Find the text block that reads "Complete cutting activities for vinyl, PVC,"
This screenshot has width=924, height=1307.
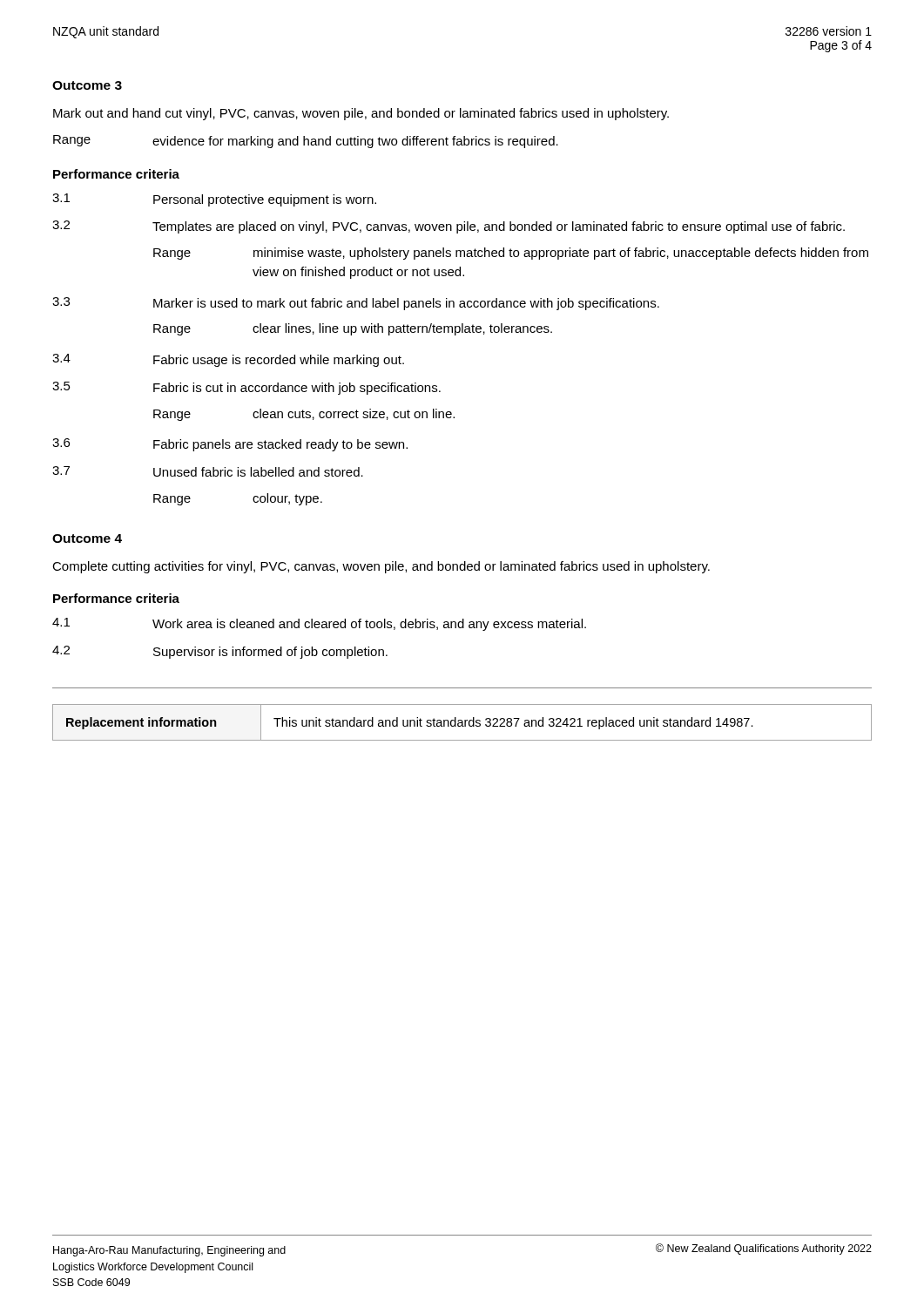coord(381,565)
